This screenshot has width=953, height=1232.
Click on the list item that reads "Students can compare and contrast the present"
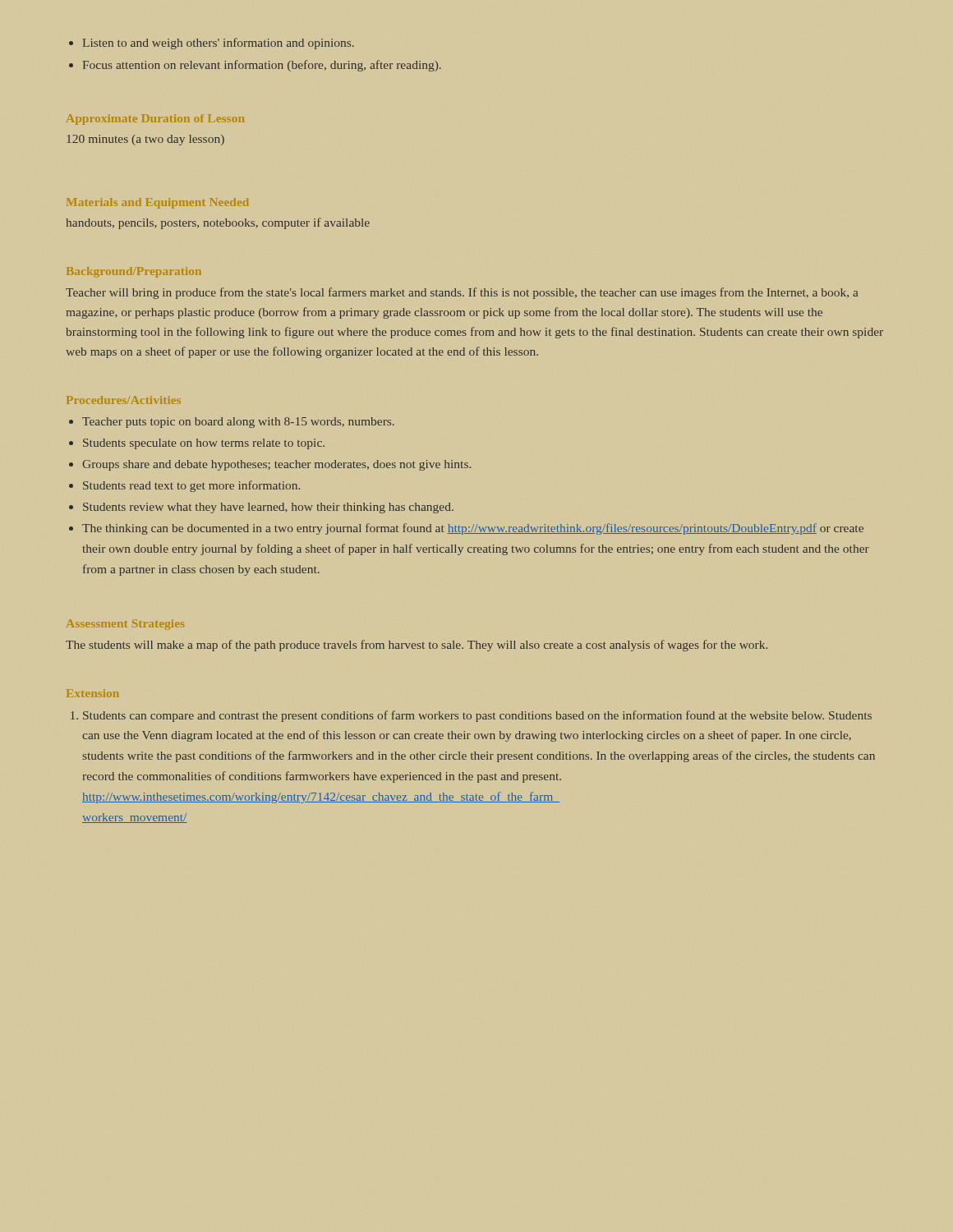(x=479, y=766)
